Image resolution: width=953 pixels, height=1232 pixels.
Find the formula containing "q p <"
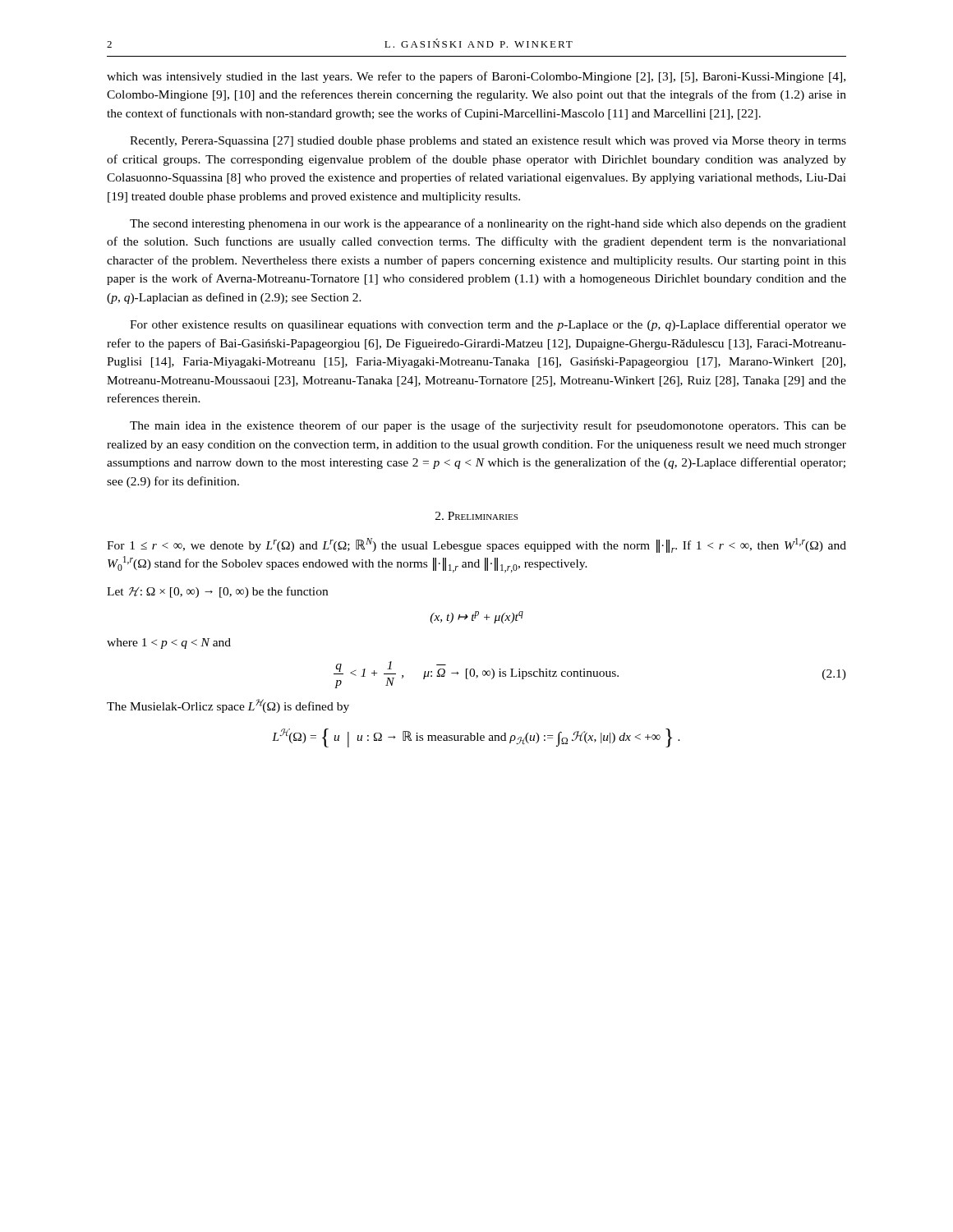476,674
